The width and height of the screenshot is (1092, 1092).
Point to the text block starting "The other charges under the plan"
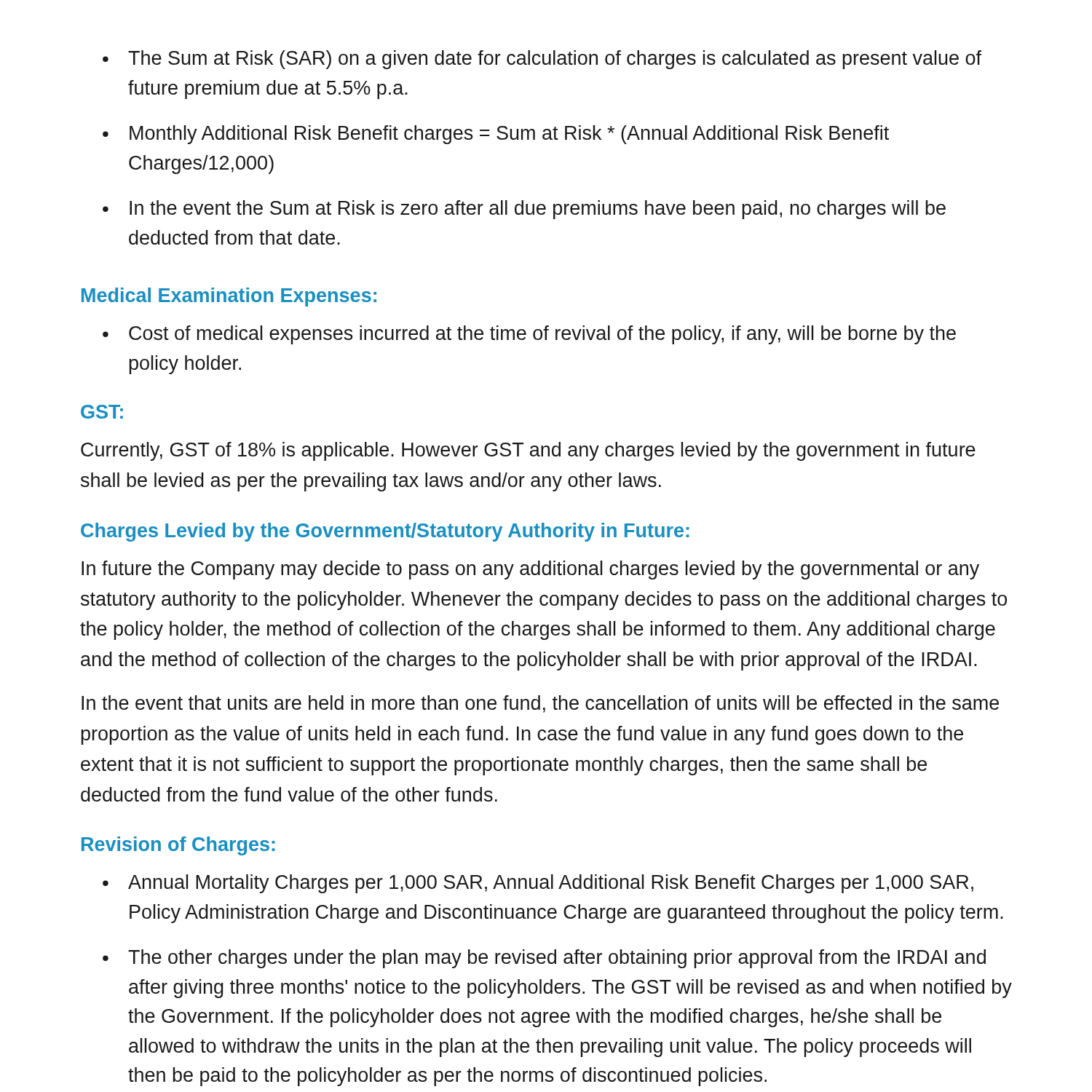pos(570,1017)
